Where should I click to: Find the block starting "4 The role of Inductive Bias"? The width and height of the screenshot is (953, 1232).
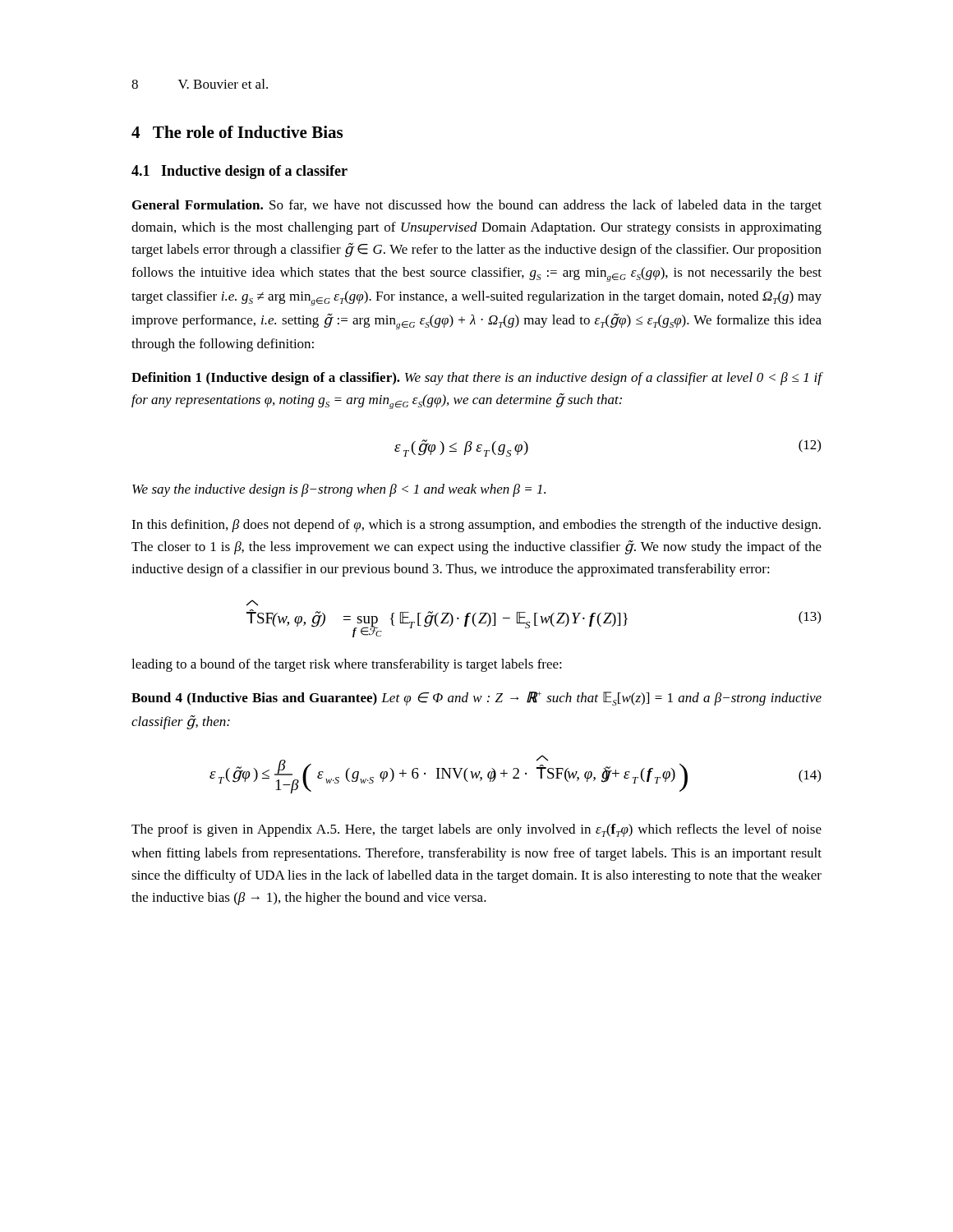237,132
